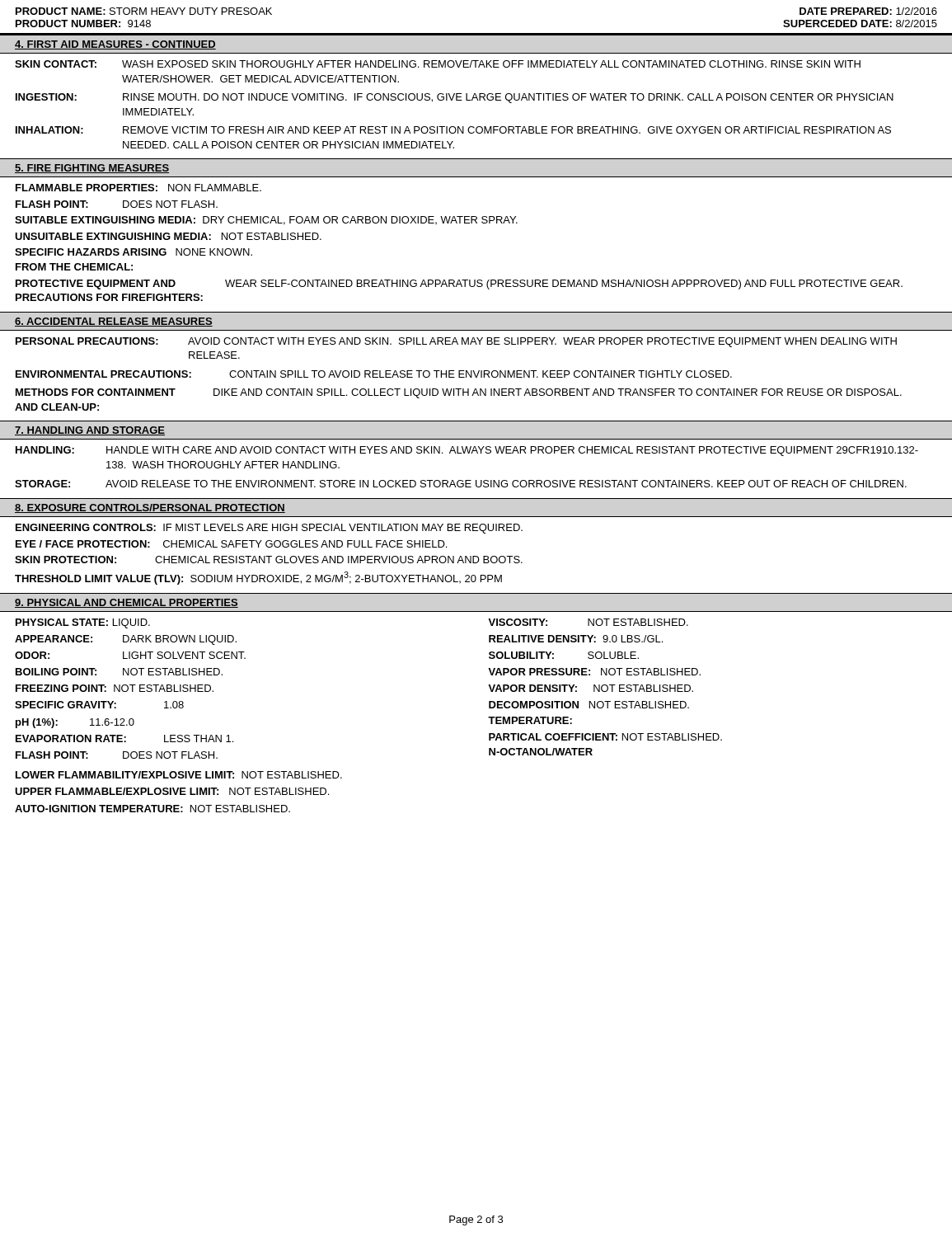Click where it says "SPECIFIC GRAVITY: 1.08"
Screen dimensions: 1237x952
coord(99,706)
